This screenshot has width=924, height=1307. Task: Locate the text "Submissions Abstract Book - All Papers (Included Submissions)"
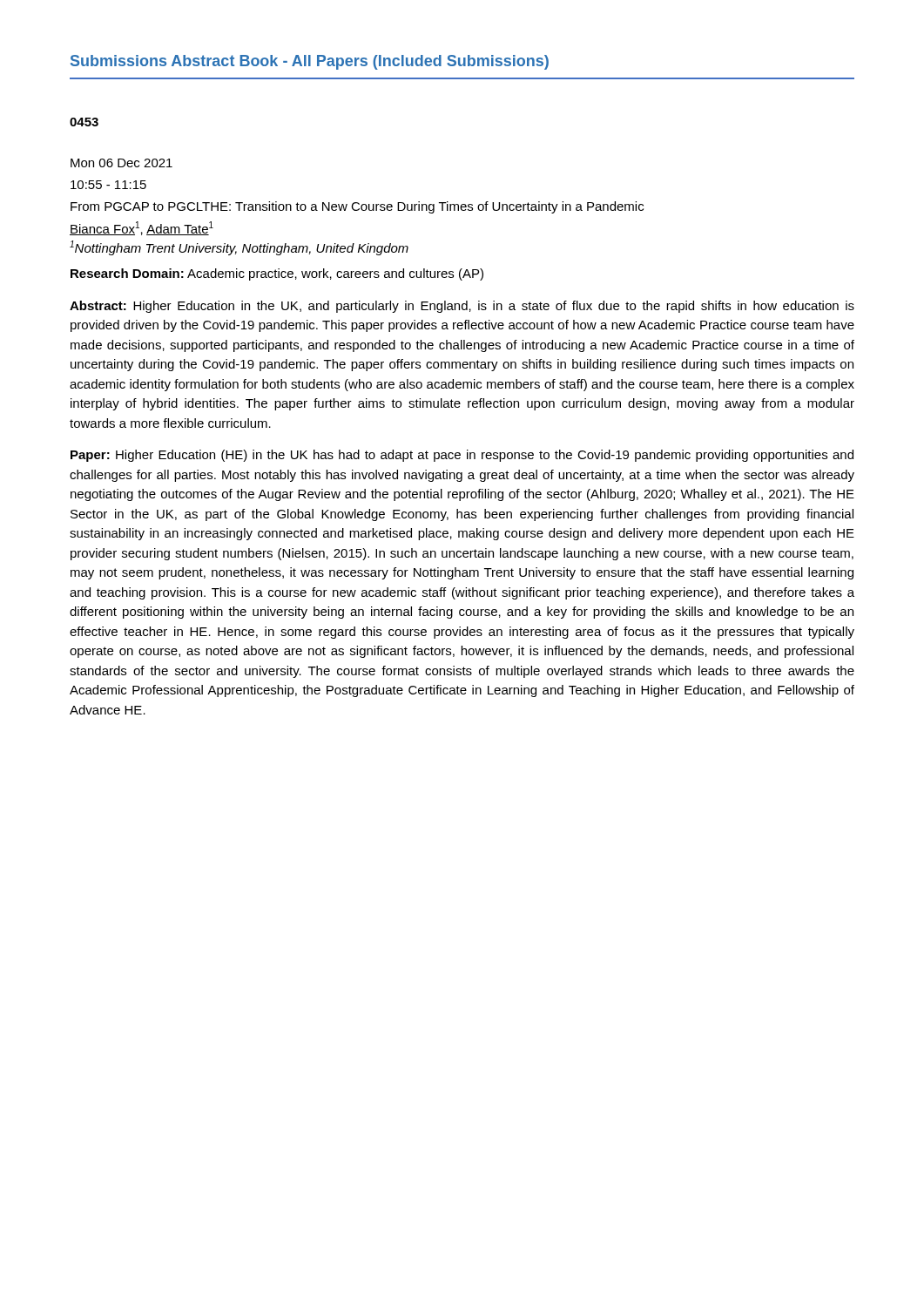(x=309, y=61)
